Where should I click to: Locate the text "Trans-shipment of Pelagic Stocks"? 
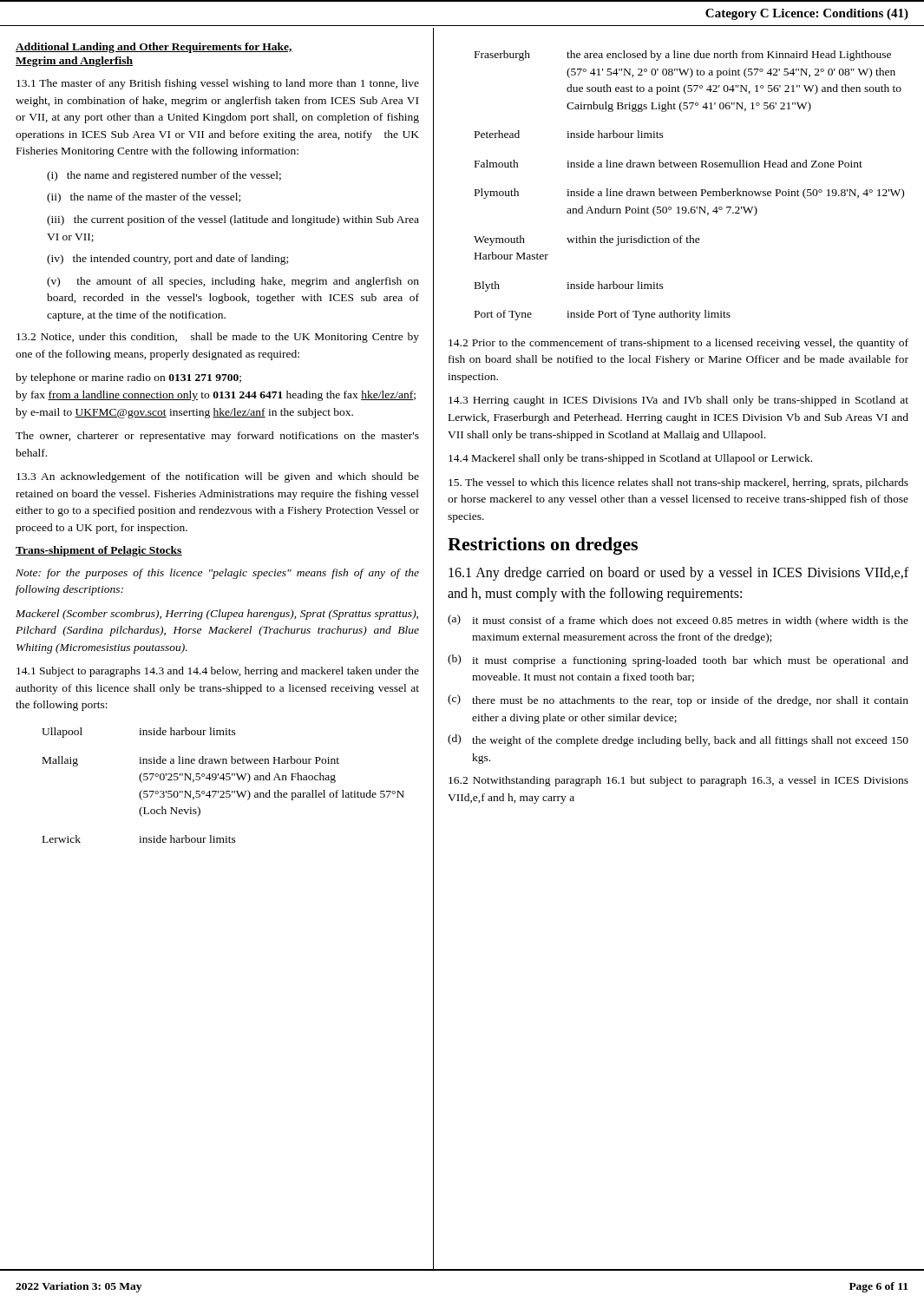point(99,549)
